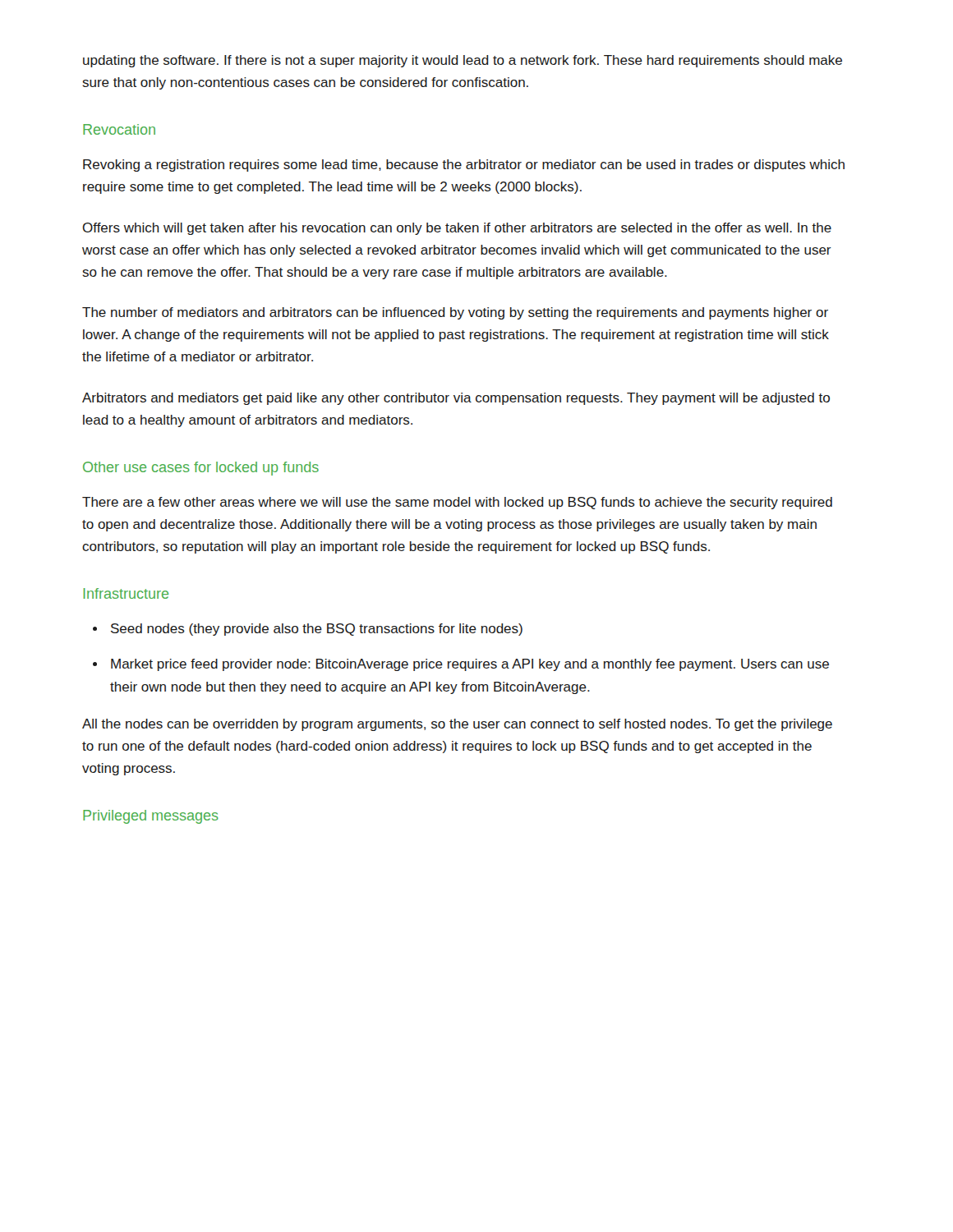Find the block on this page that starts "All the nodes"
Screen dimensions: 1232x953
[x=457, y=746]
